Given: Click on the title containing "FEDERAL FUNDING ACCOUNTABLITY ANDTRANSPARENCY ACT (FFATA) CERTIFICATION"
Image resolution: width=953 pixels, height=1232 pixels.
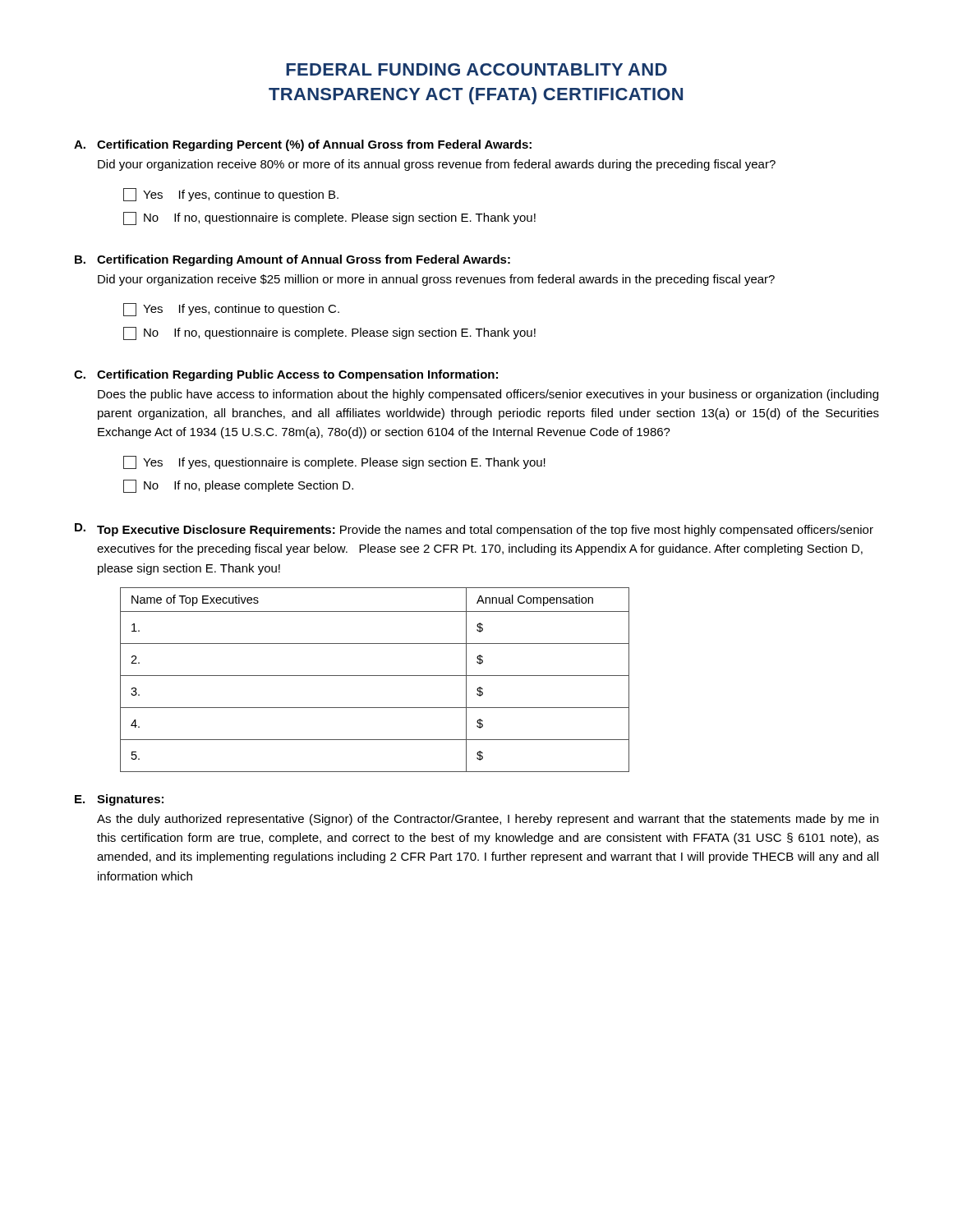Looking at the screenshot, I should [476, 82].
